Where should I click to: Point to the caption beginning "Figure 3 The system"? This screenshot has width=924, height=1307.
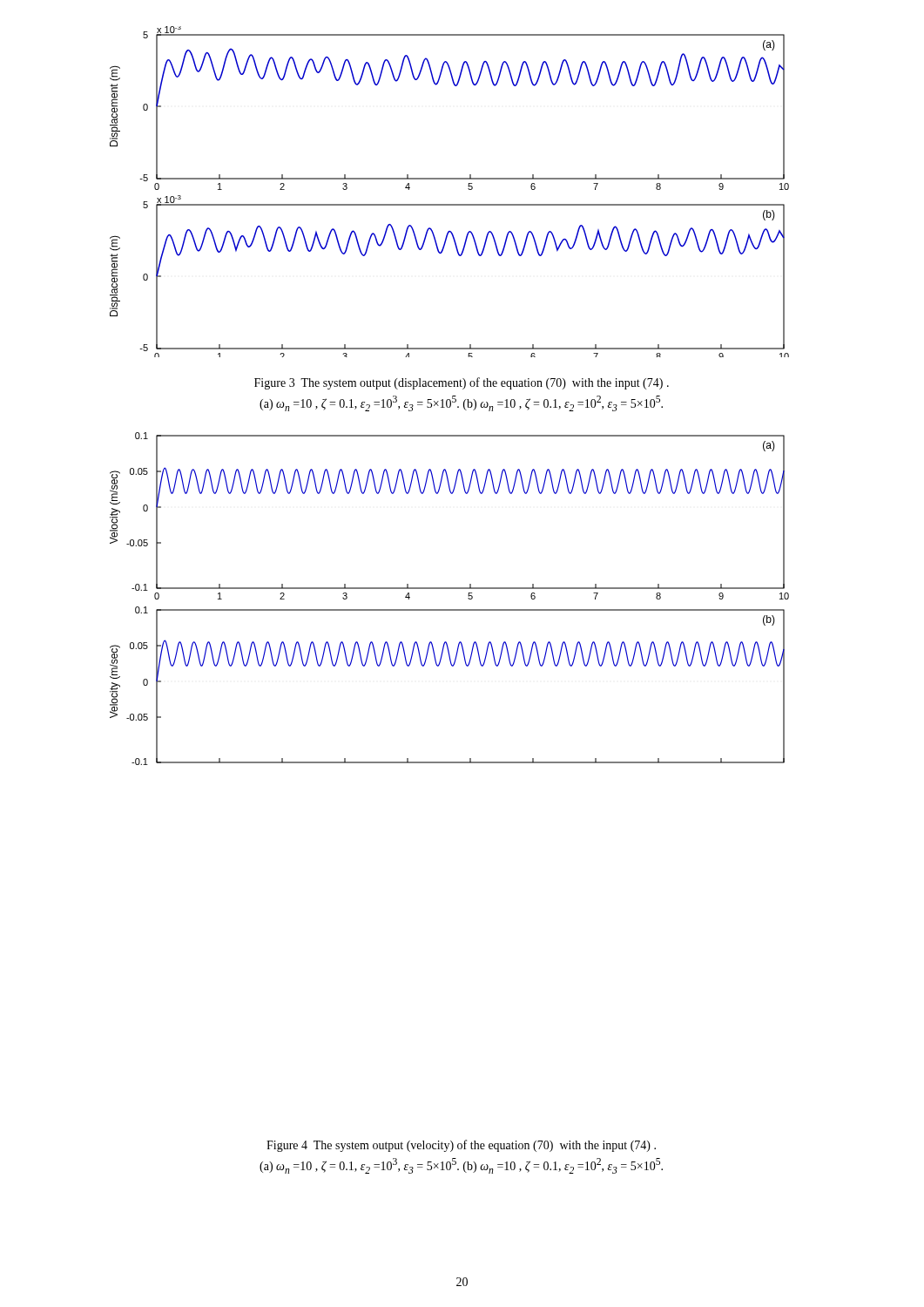pos(462,395)
